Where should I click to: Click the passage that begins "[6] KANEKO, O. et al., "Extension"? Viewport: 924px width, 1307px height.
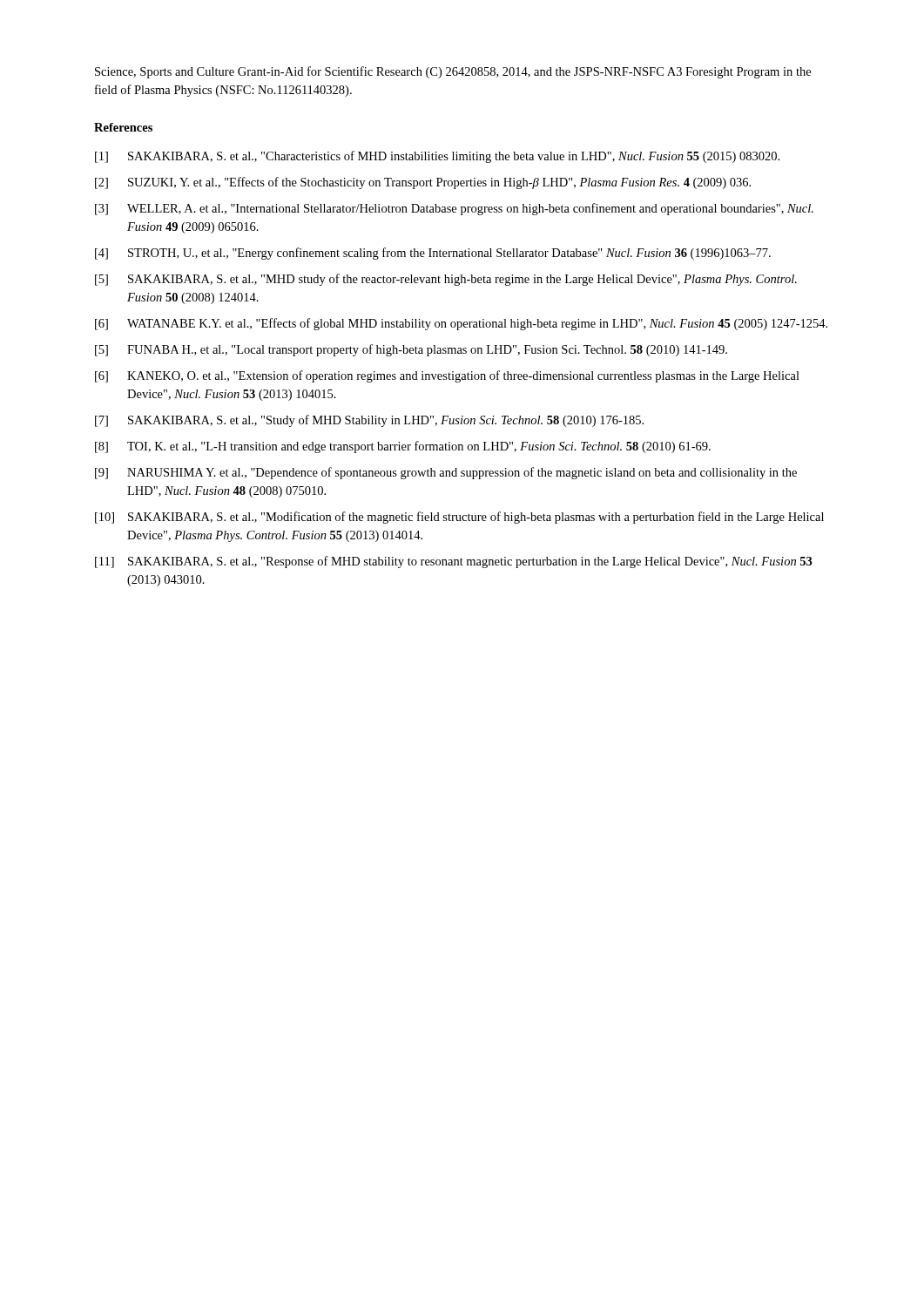click(462, 385)
